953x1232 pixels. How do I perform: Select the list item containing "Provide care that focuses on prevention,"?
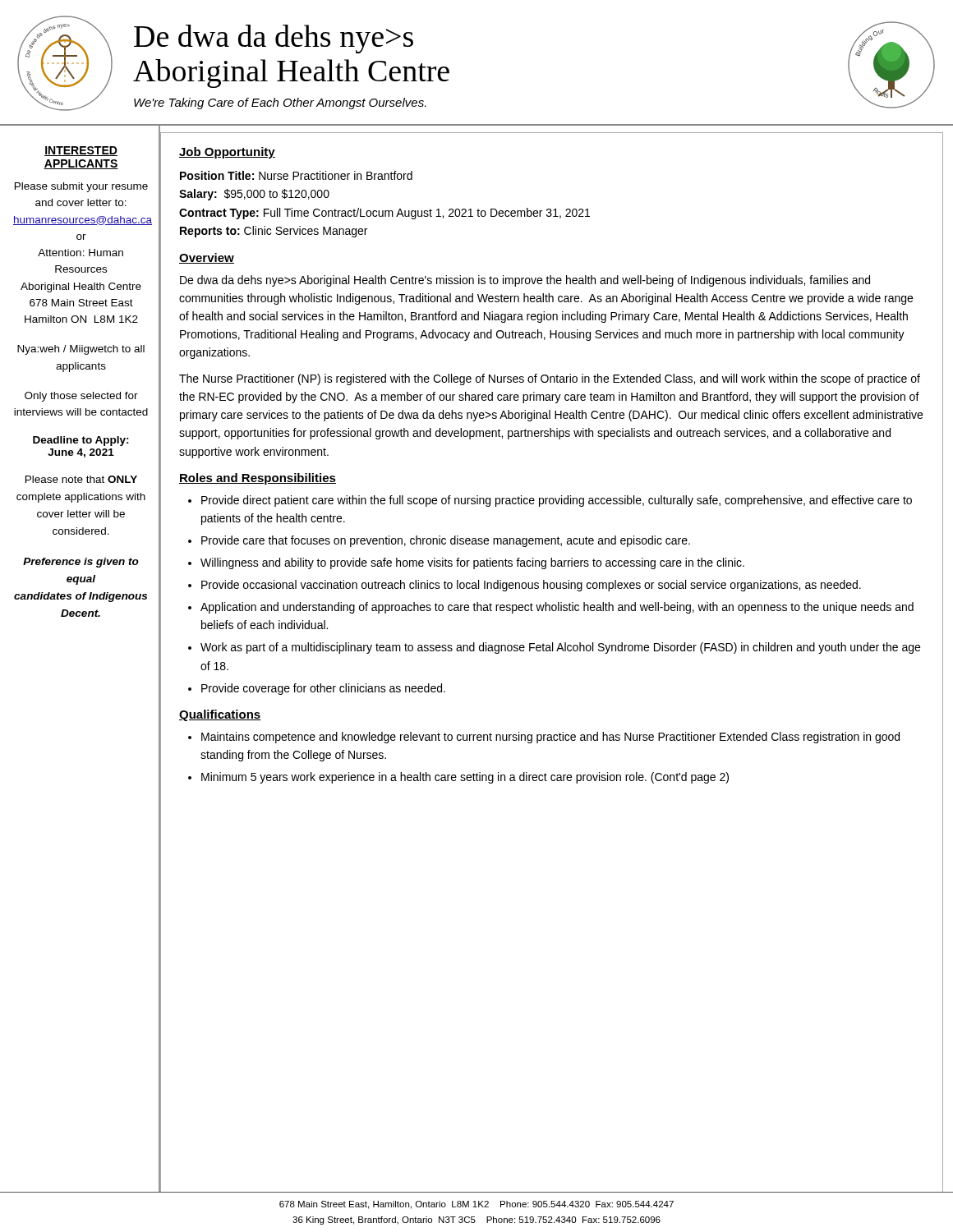(446, 540)
